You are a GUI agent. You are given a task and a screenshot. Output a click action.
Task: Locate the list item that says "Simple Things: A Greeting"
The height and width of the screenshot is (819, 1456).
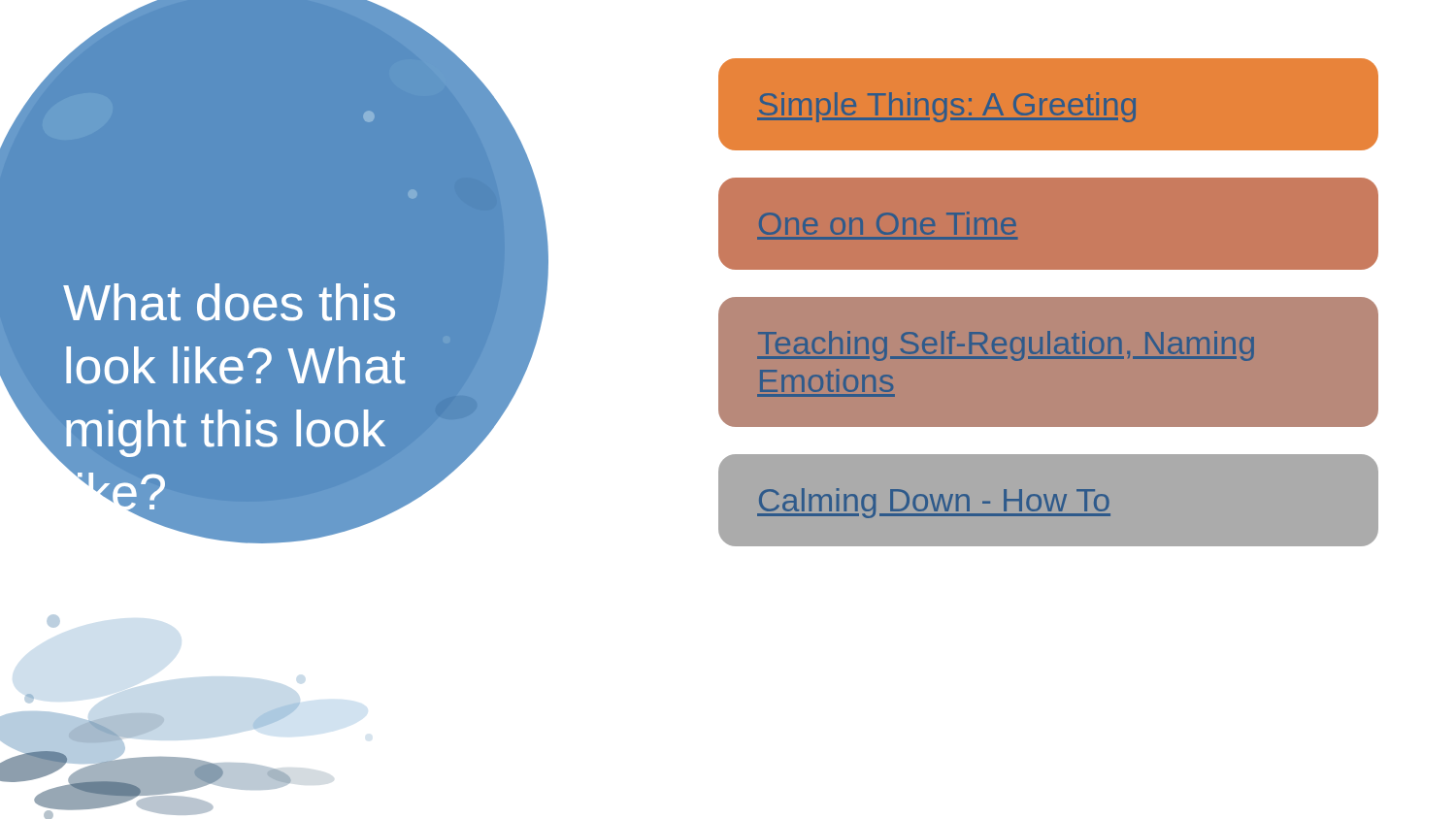coord(948,104)
